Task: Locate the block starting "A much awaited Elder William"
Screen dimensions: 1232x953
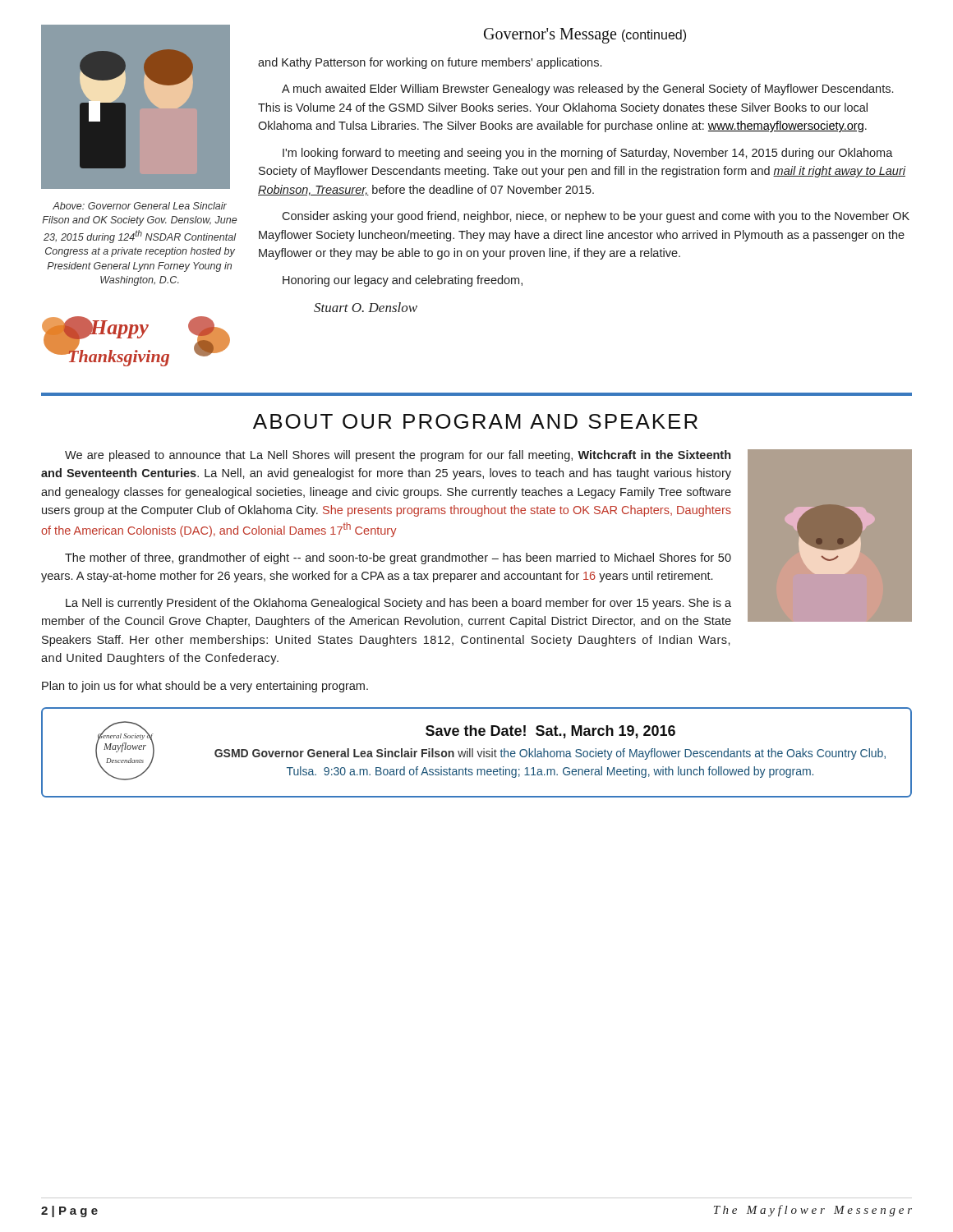Action: [585, 108]
